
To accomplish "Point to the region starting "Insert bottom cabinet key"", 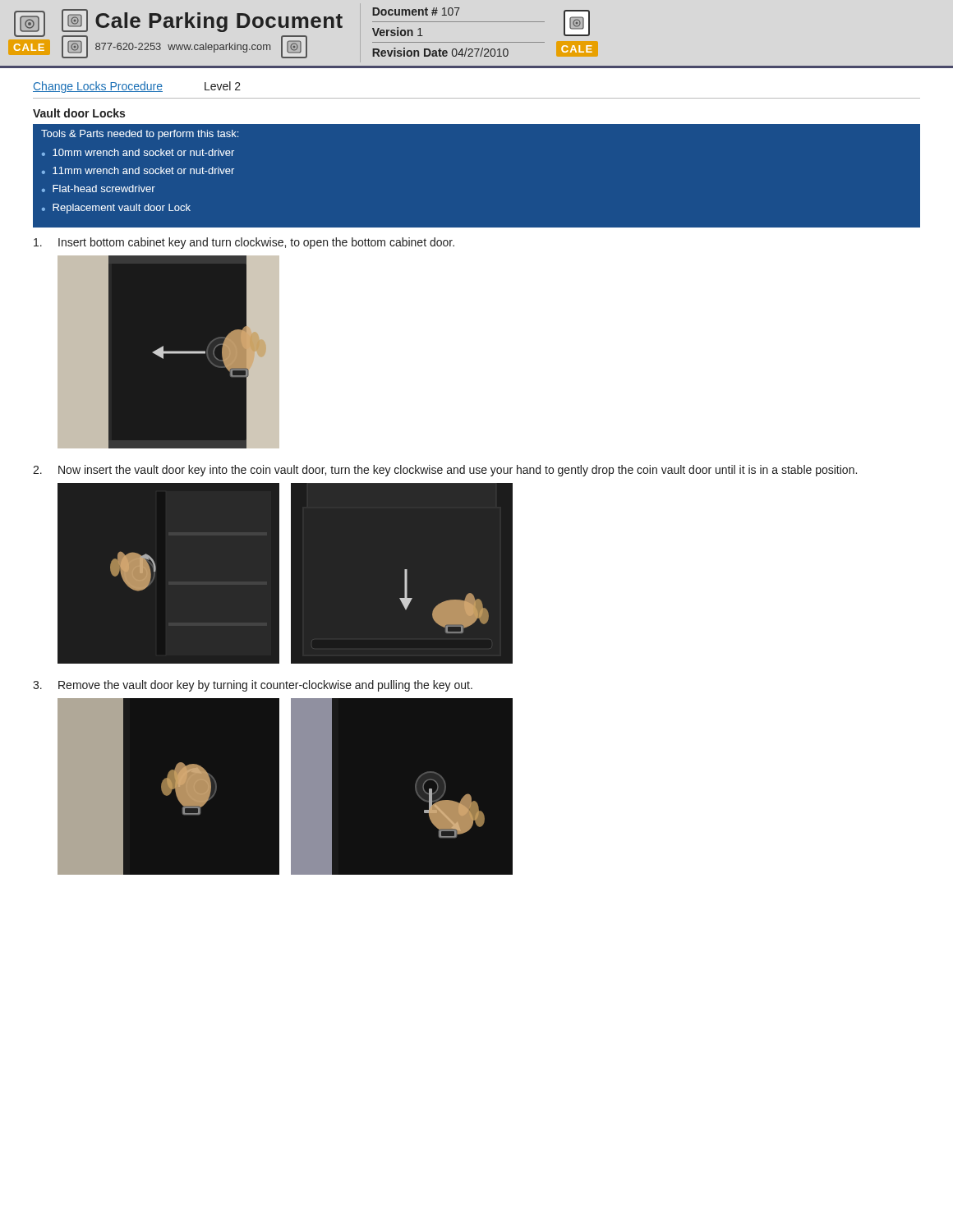I will (x=244, y=243).
